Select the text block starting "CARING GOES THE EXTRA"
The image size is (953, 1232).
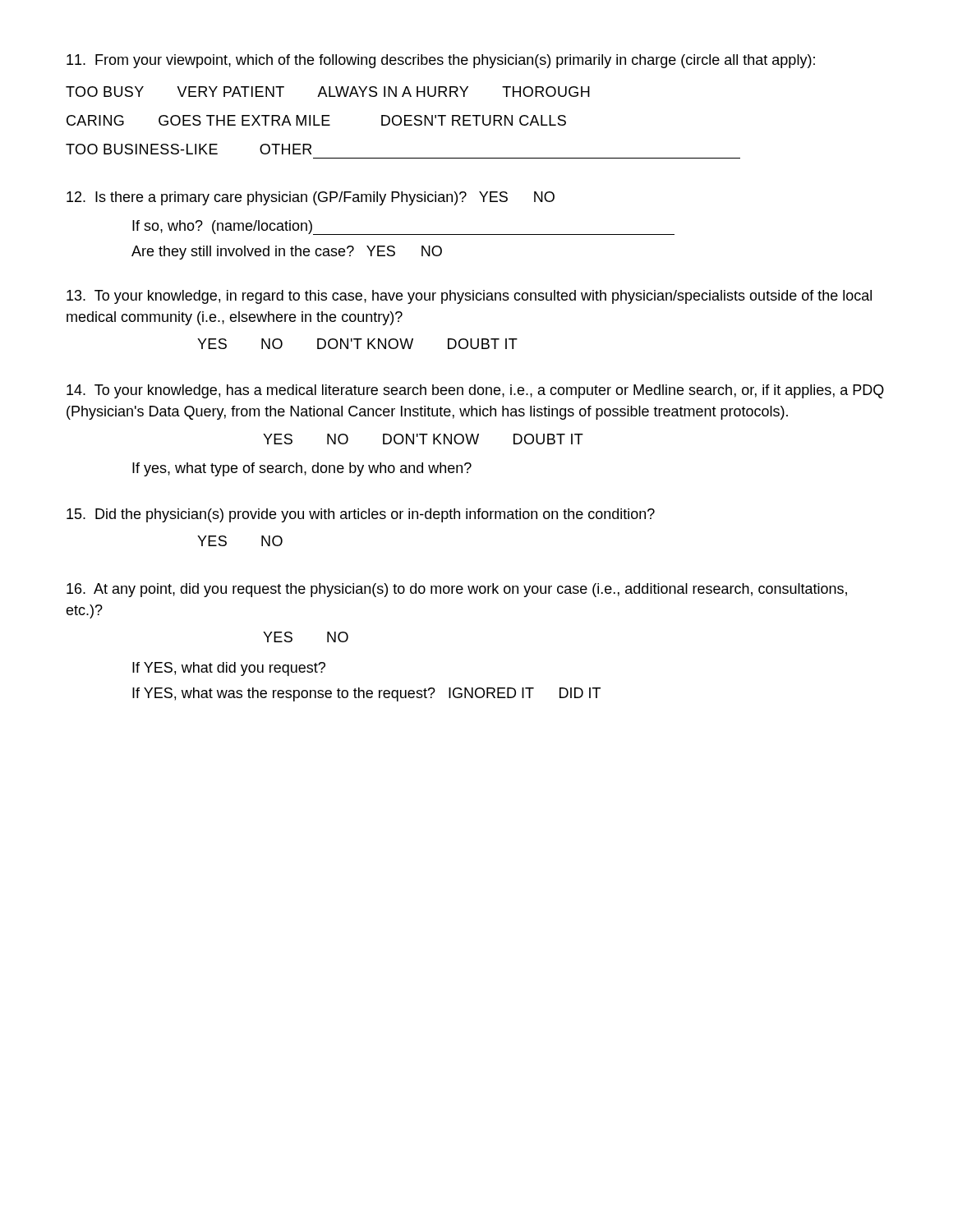[x=316, y=121]
